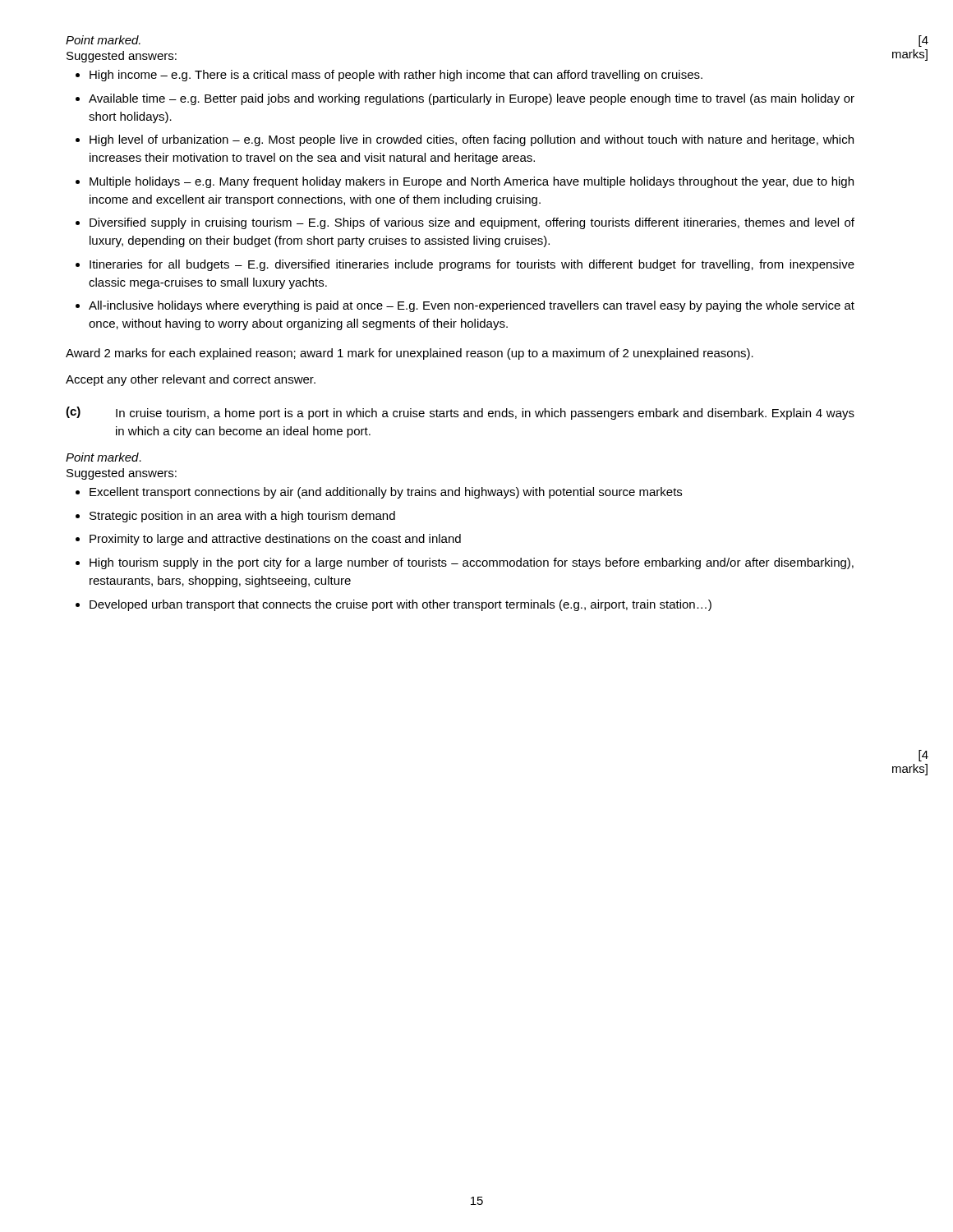Click on the text block that reads "Award 2 marks for each"
Image resolution: width=953 pixels, height=1232 pixels.
pos(410,353)
